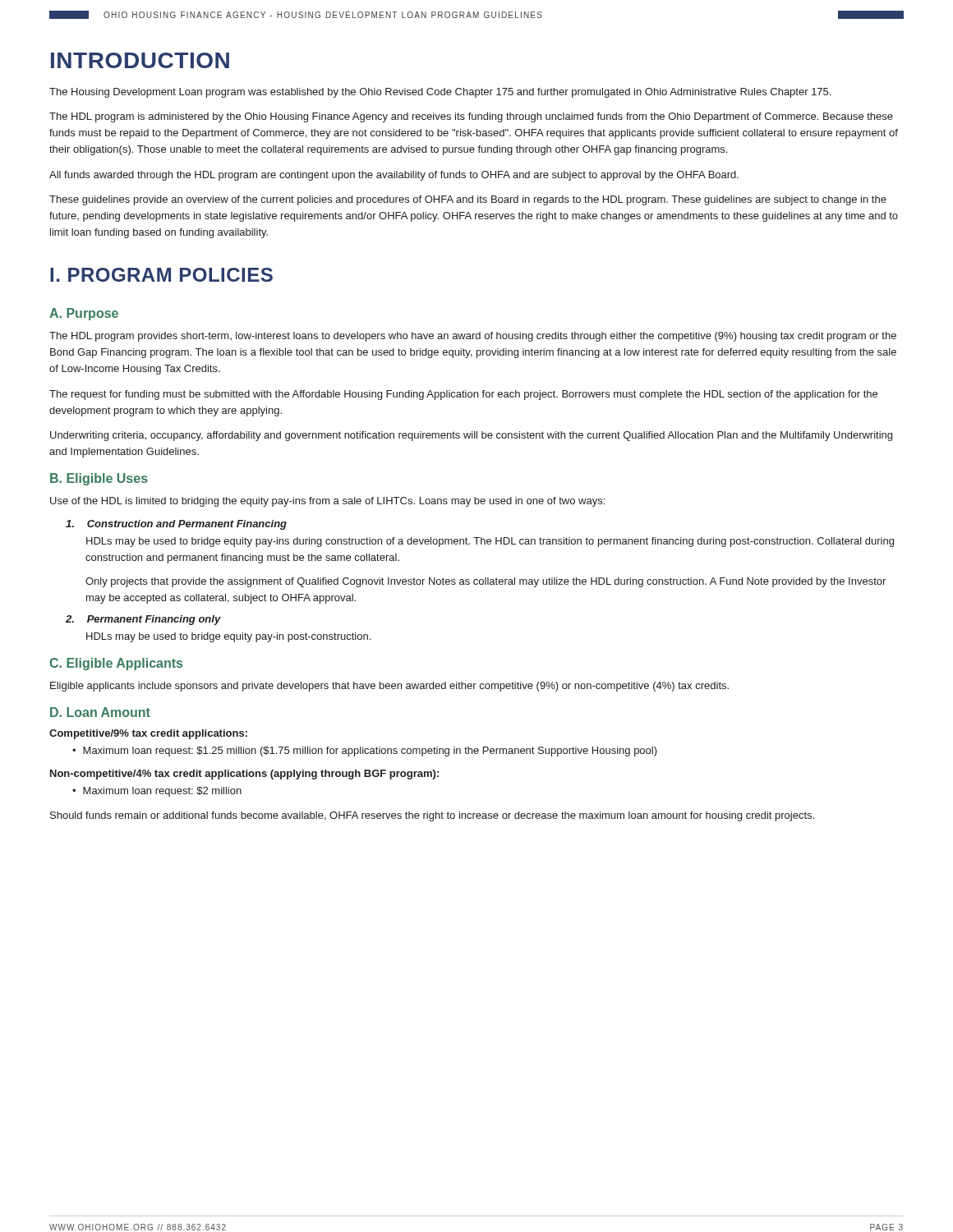Select the element starting "Should funds remain or additional funds become available,"
This screenshot has height=1232, width=953.
coord(432,815)
